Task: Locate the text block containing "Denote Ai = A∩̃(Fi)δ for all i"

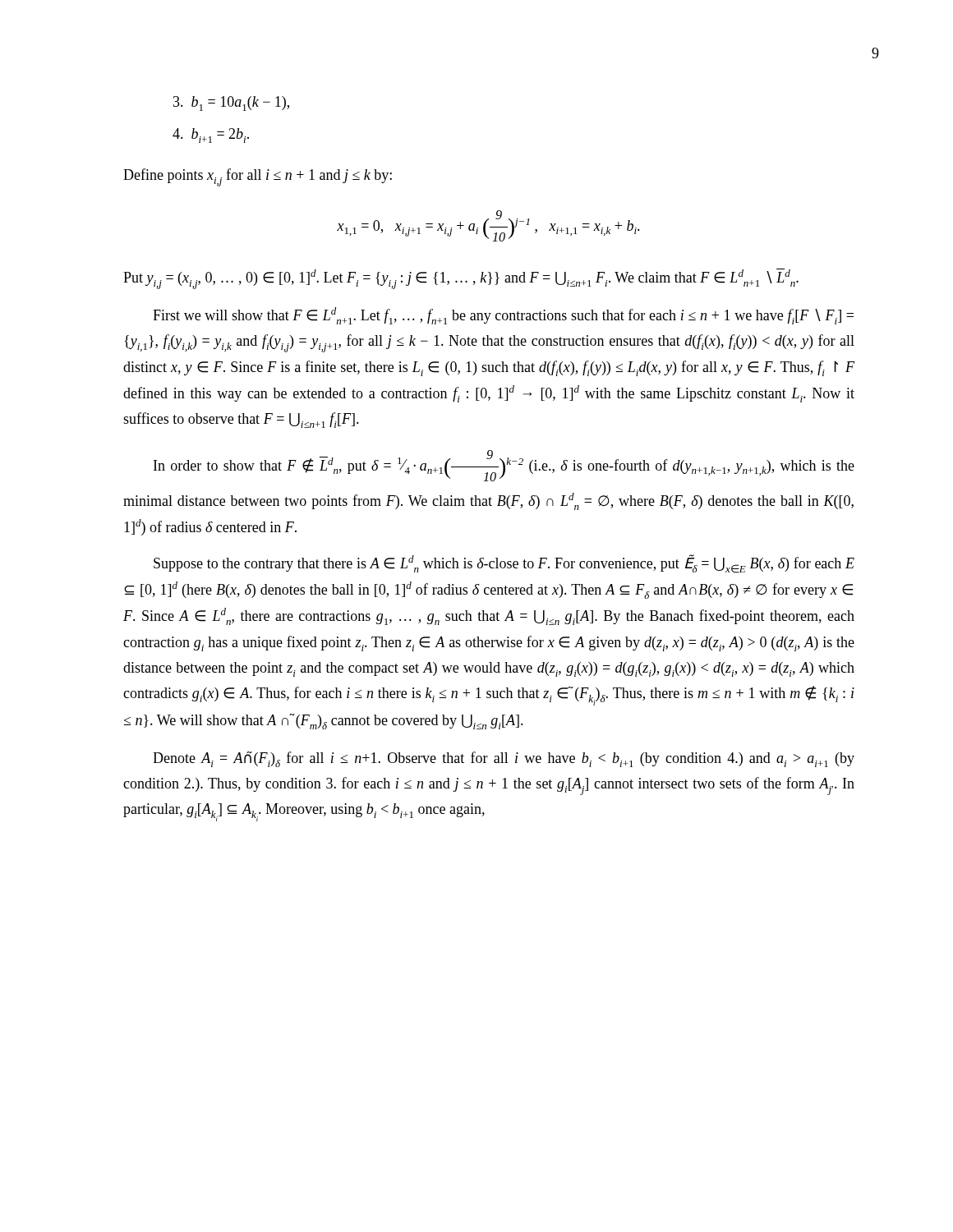Action: pyautogui.click(x=489, y=786)
